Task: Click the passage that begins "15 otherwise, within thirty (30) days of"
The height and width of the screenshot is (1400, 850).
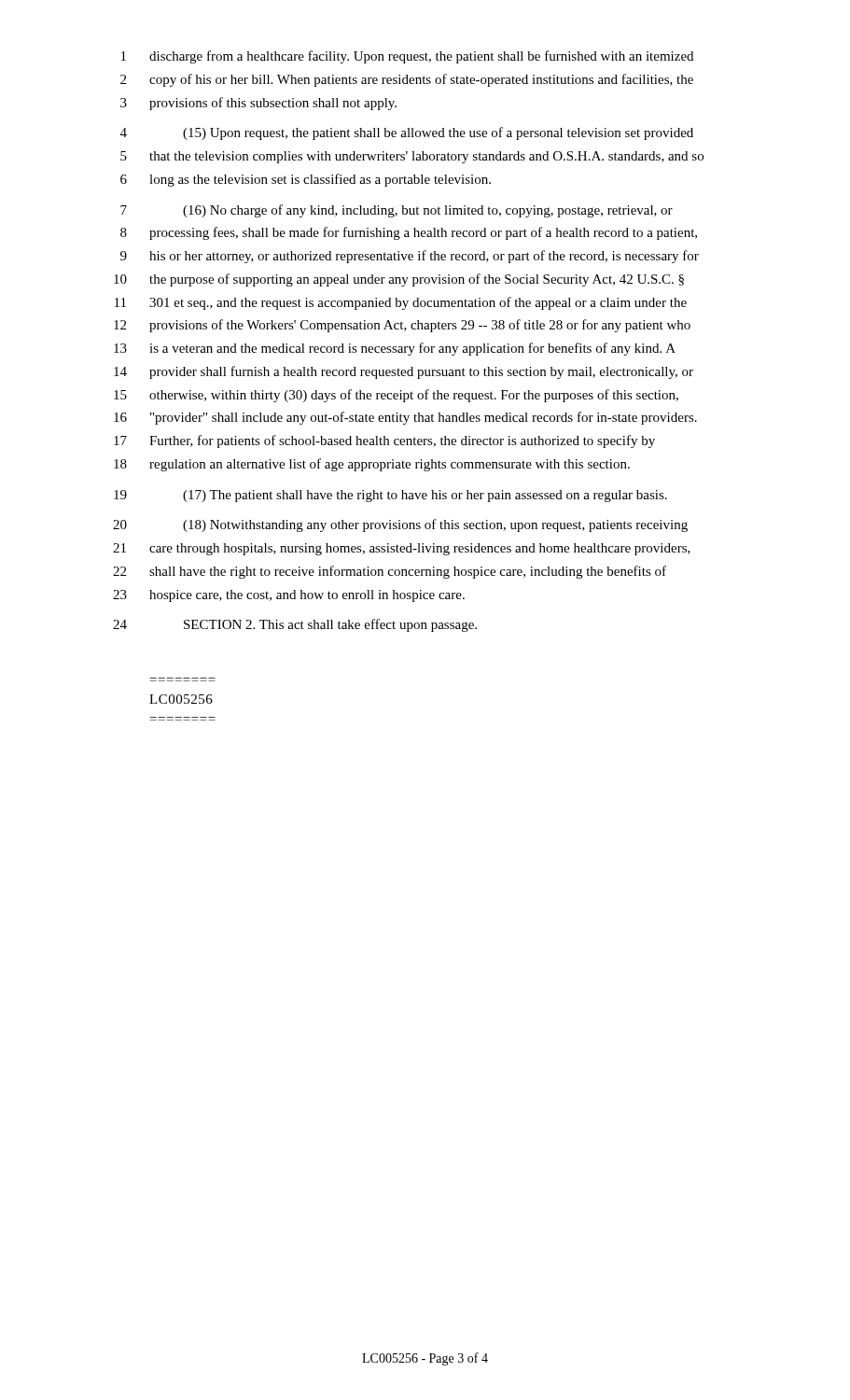Action: (x=442, y=395)
